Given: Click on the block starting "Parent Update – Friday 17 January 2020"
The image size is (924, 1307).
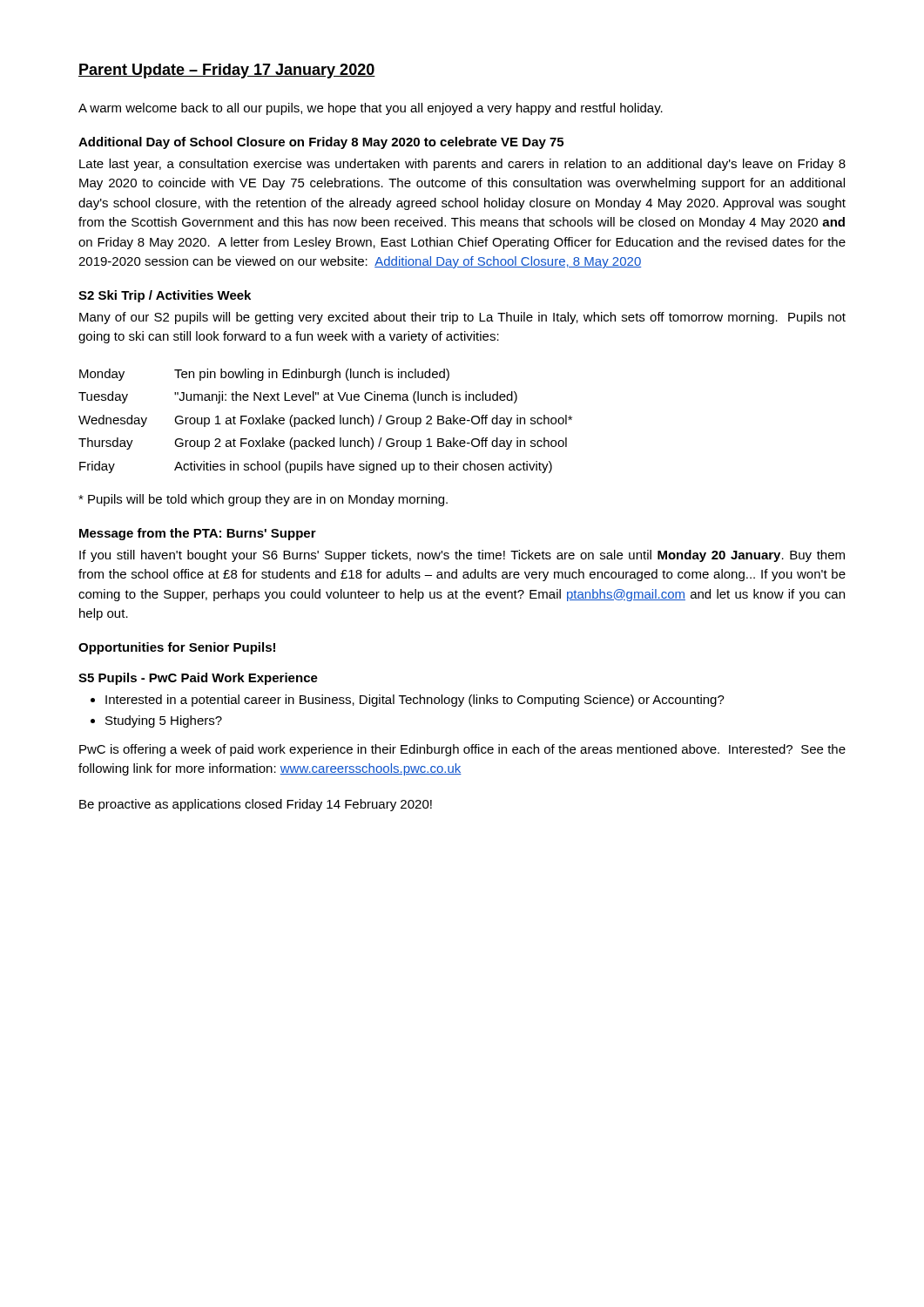Looking at the screenshot, I should [x=226, y=70].
